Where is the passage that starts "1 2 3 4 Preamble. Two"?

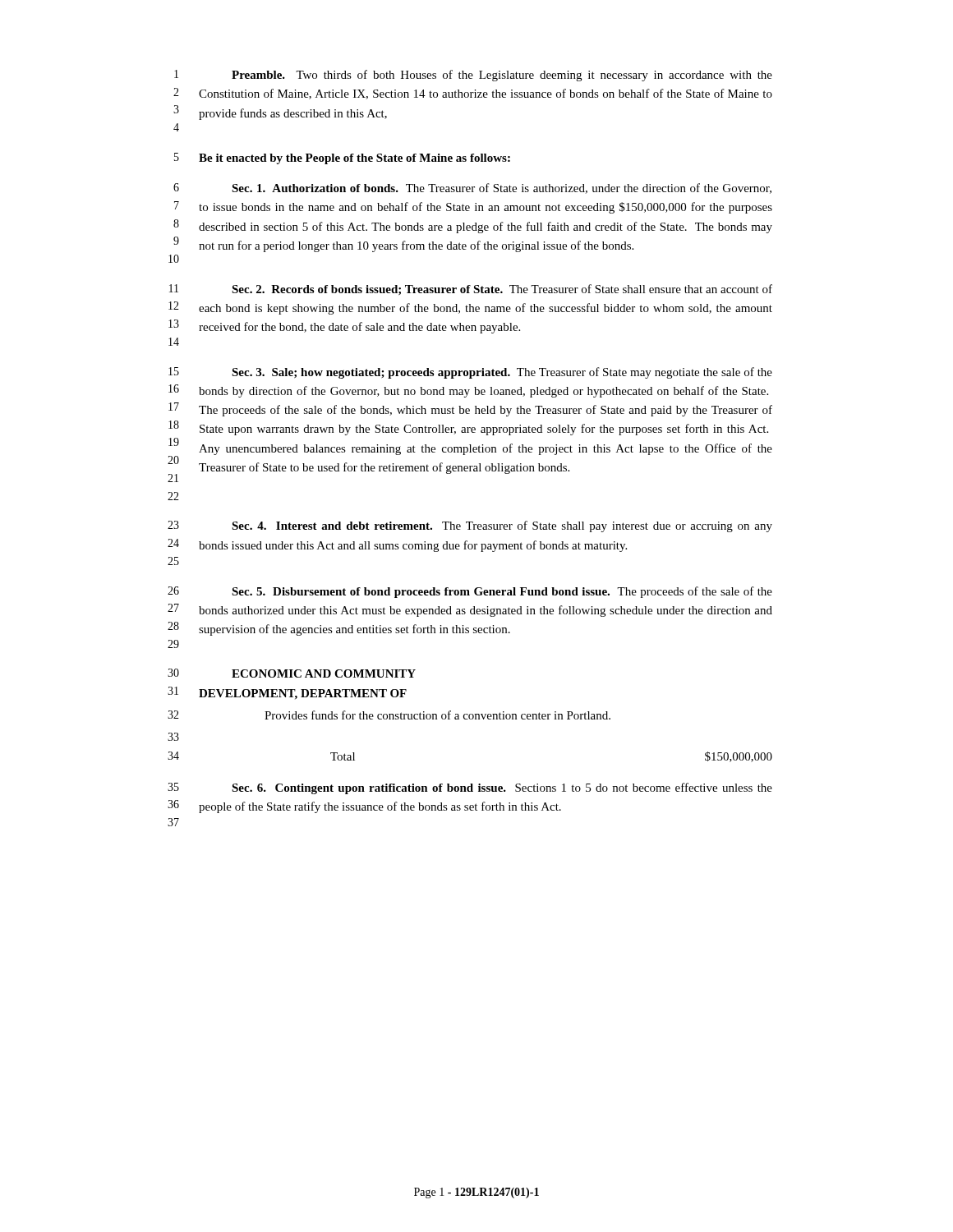point(460,101)
